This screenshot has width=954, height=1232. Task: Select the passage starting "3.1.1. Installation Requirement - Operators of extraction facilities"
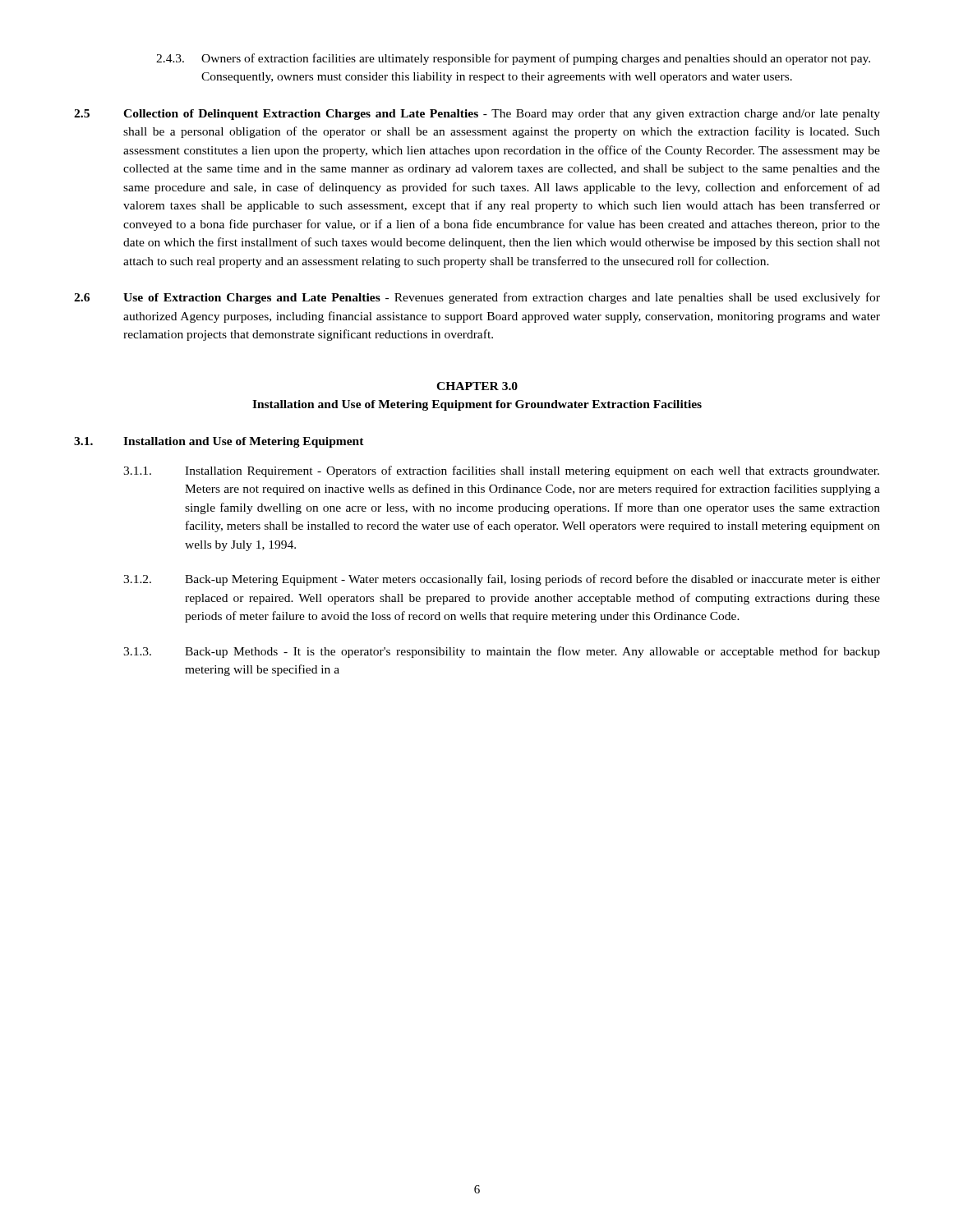(x=502, y=508)
